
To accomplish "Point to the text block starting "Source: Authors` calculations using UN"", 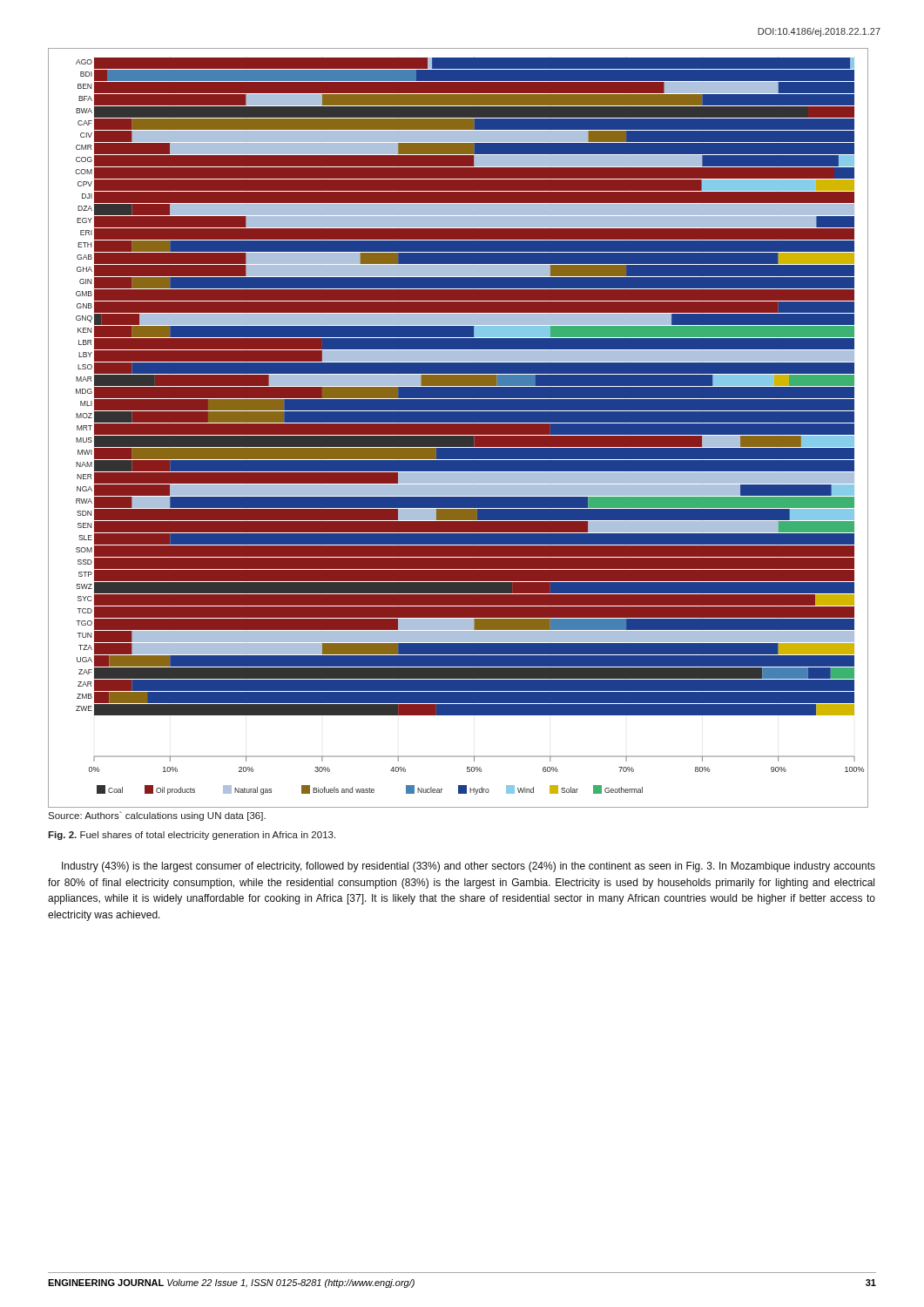I will click(157, 816).
